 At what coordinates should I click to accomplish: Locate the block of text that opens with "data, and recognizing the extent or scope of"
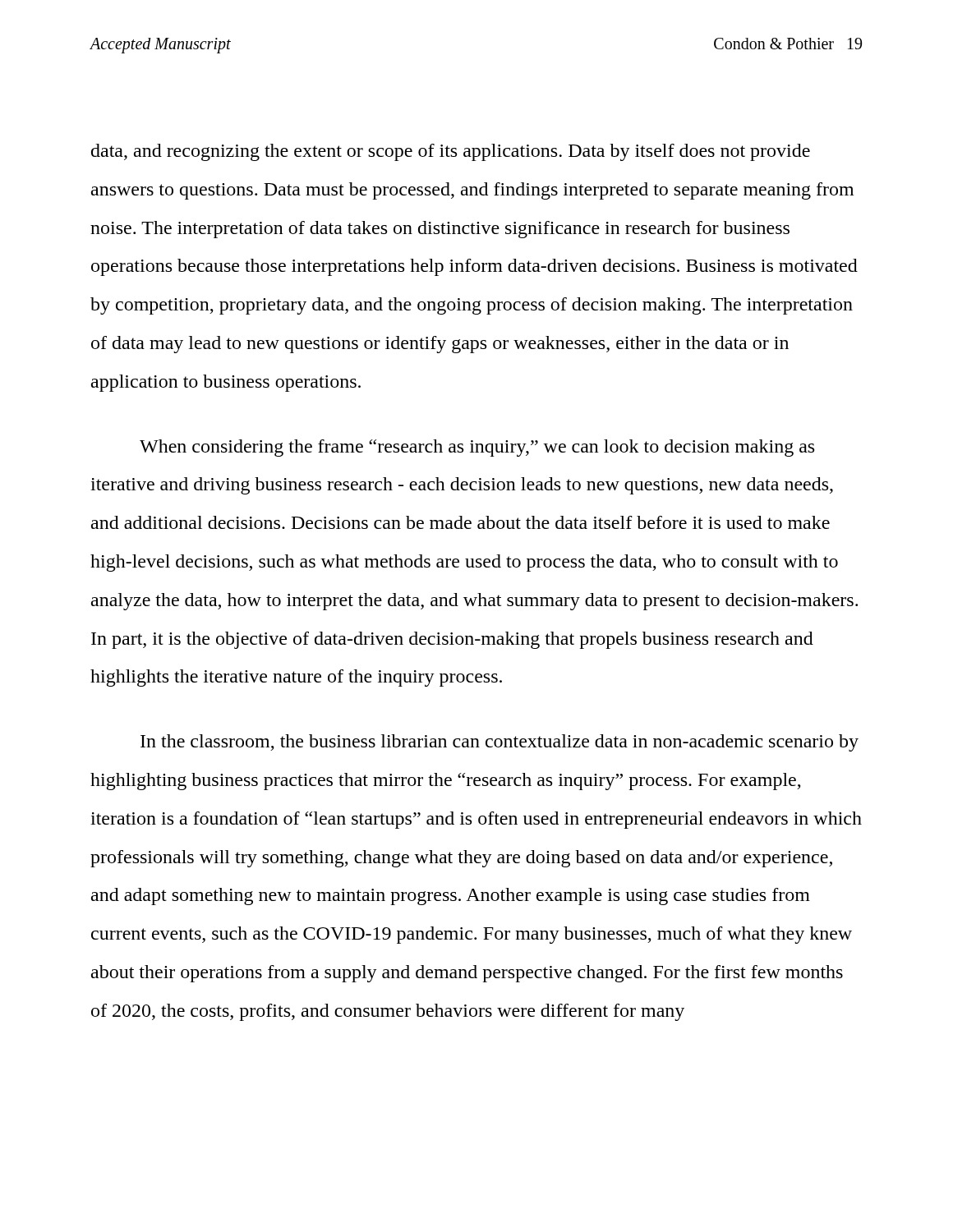click(474, 266)
